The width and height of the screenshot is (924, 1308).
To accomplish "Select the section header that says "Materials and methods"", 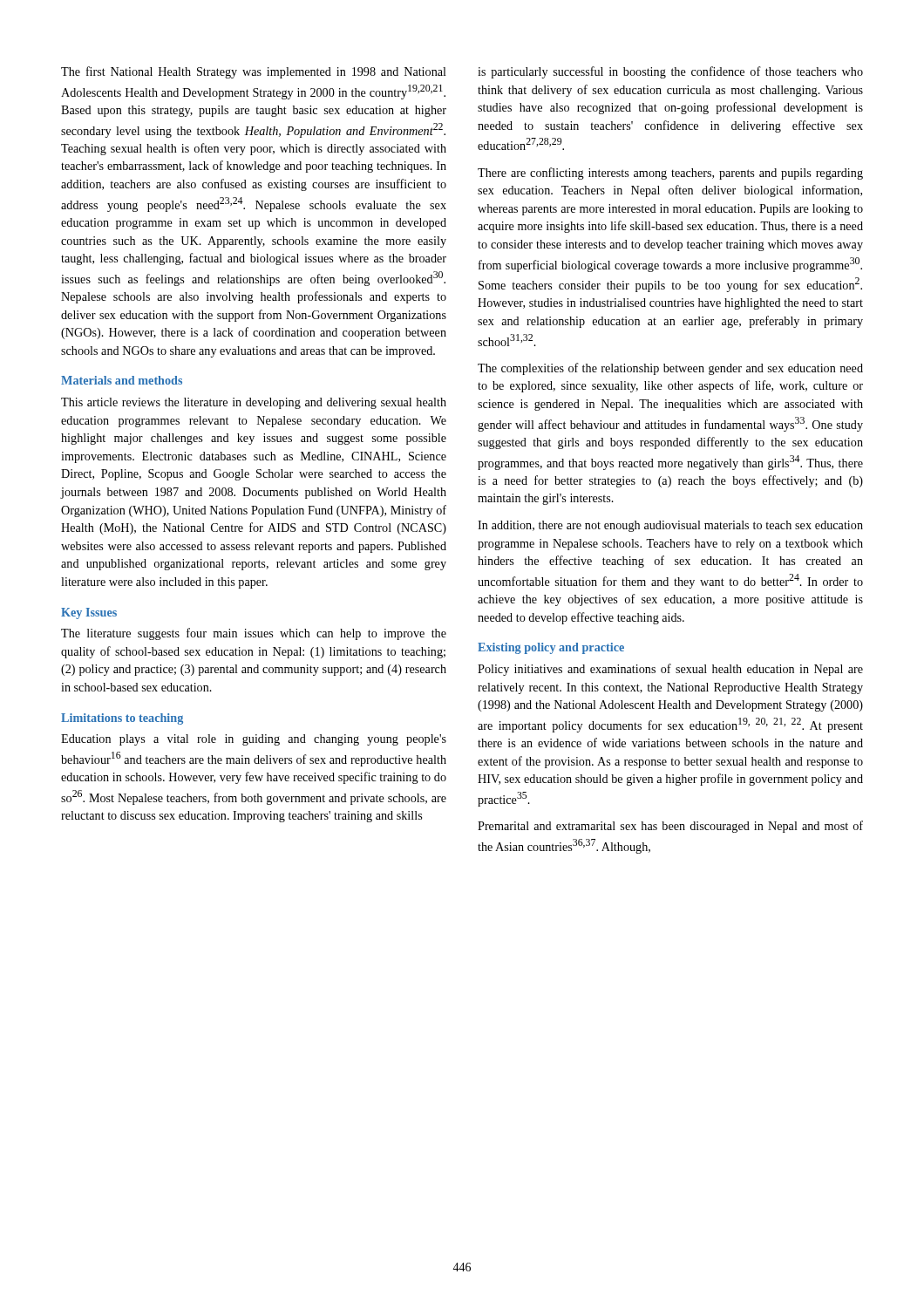I will [x=122, y=381].
